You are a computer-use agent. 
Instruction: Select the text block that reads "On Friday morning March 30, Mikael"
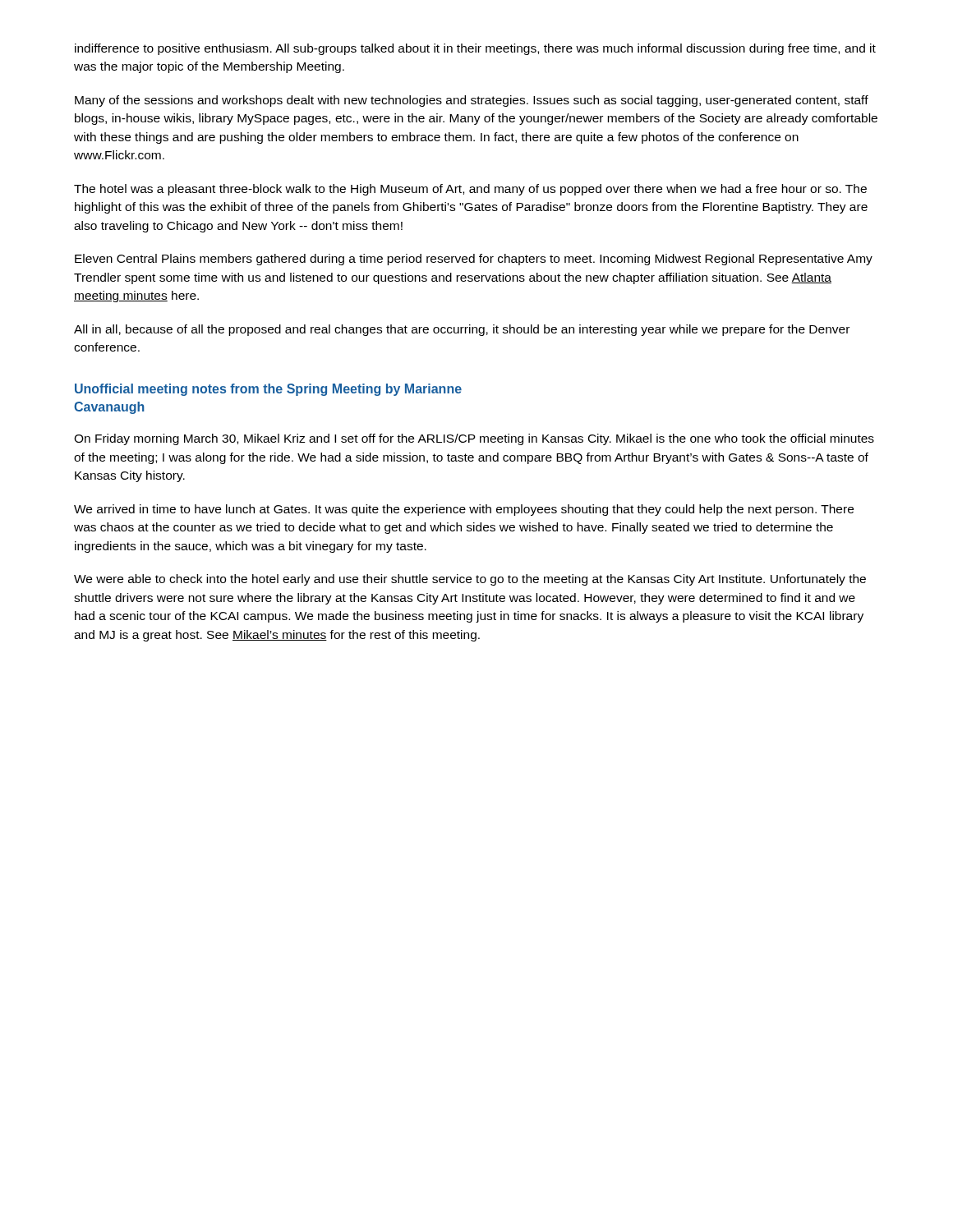click(x=474, y=457)
